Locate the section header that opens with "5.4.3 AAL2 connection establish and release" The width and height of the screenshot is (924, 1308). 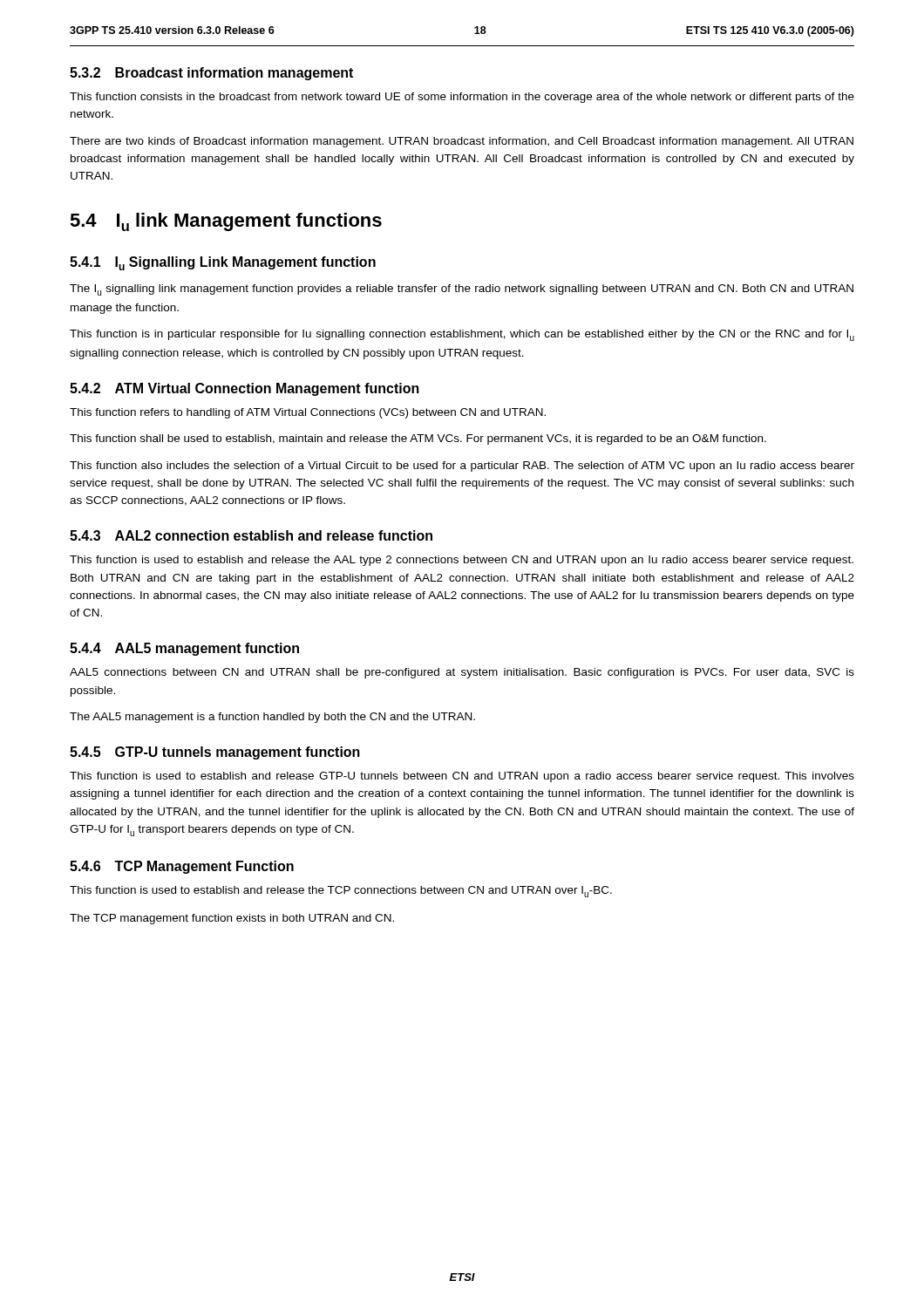point(252,537)
